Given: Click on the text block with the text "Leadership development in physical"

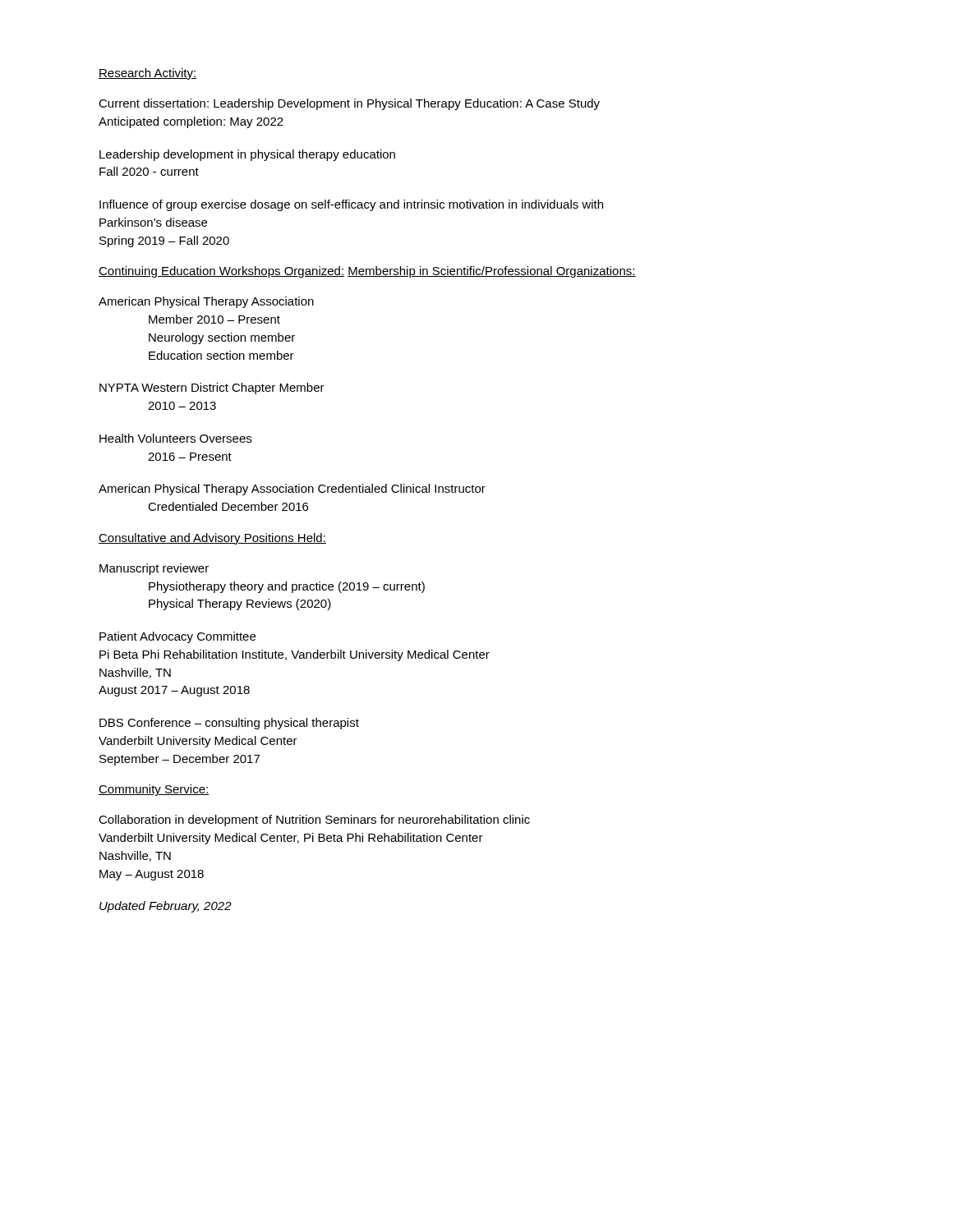Looking at the screenshot, I should coord(247,155).
